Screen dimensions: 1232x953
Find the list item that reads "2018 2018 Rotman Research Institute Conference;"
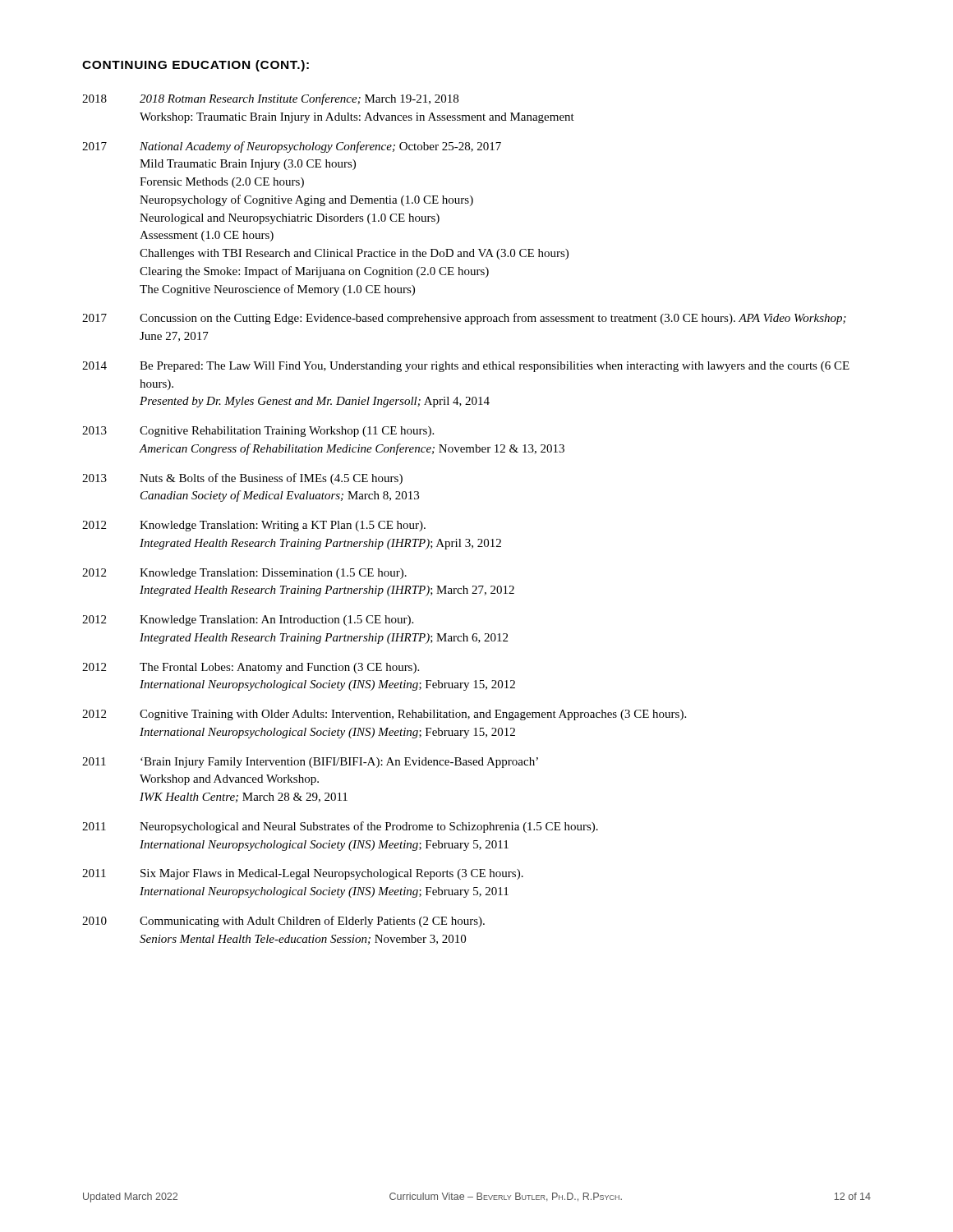[x=476, y=108]
